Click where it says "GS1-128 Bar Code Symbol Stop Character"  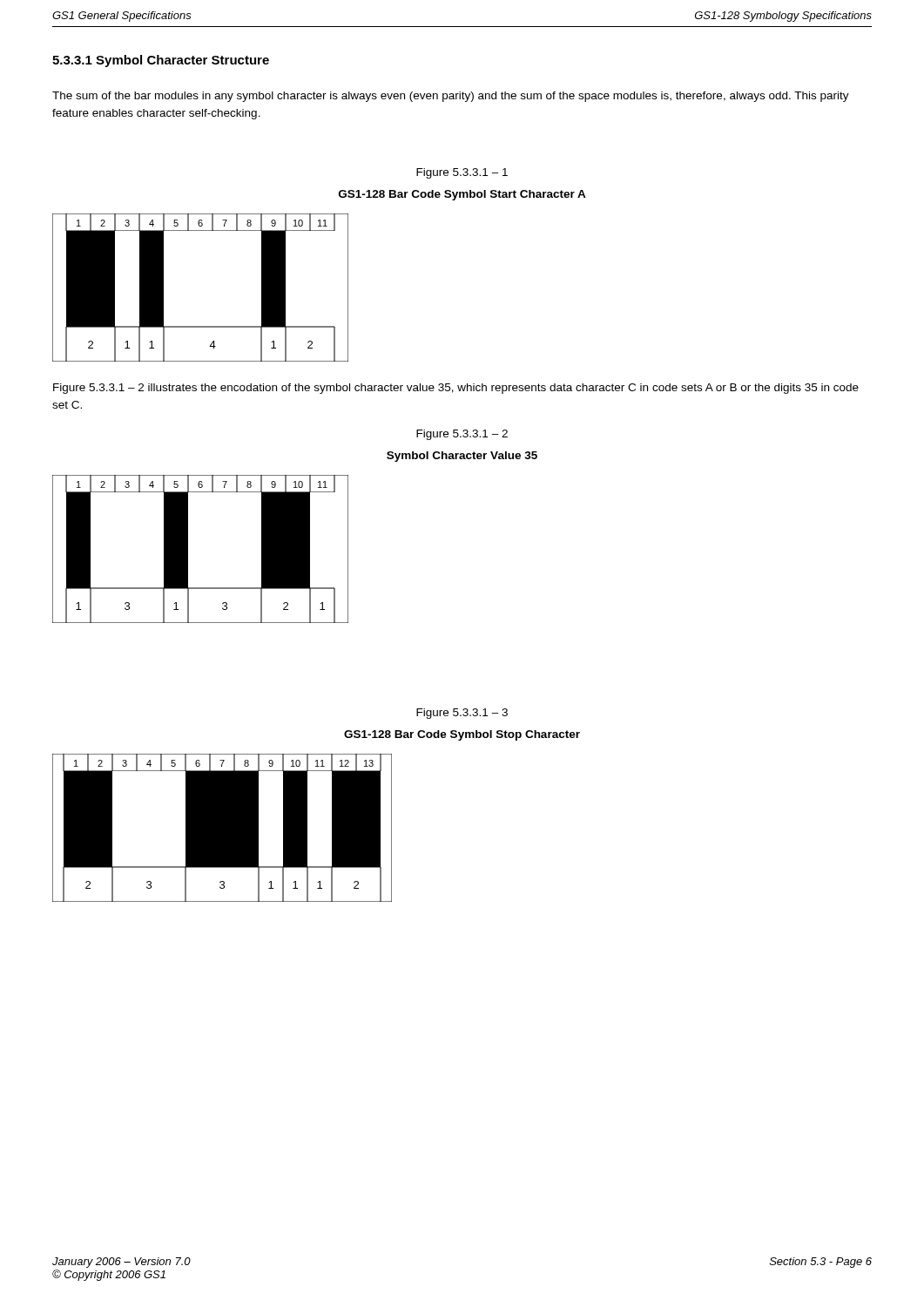point(462,734)
